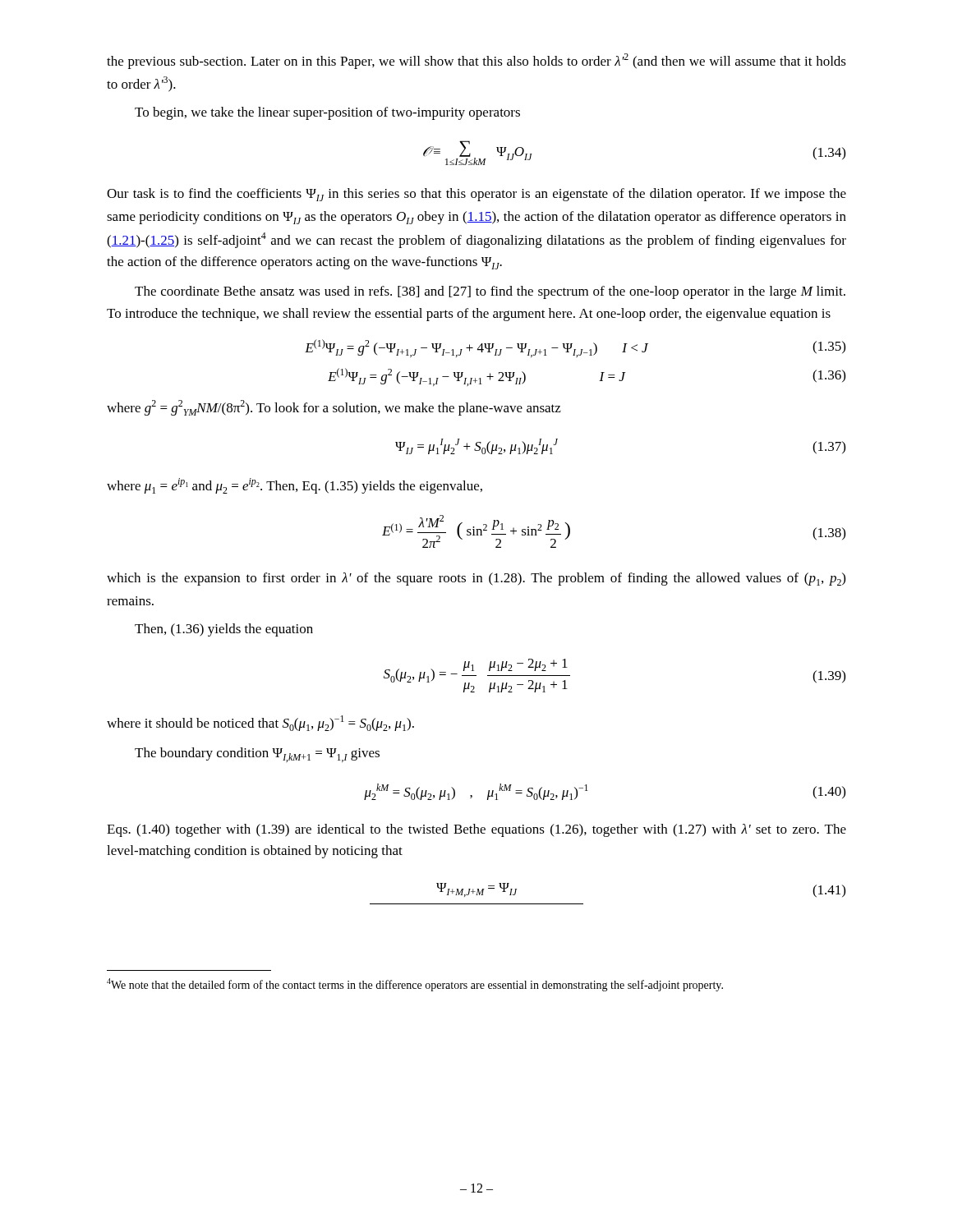Select the text block containing "the previous sub-section. Later on"
Screen dimensions: 1232x953
476,61
